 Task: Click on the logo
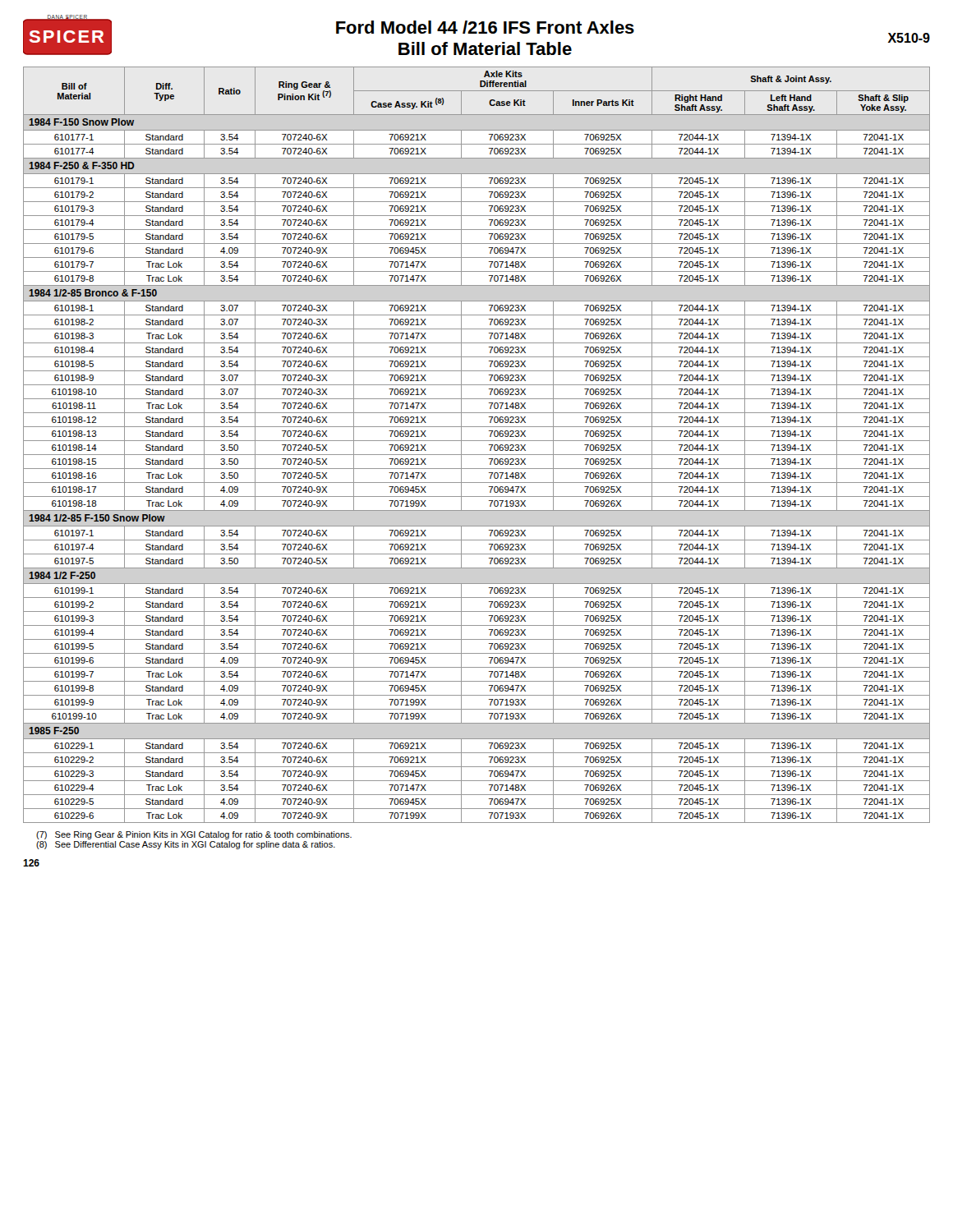(x=68, y=38)
